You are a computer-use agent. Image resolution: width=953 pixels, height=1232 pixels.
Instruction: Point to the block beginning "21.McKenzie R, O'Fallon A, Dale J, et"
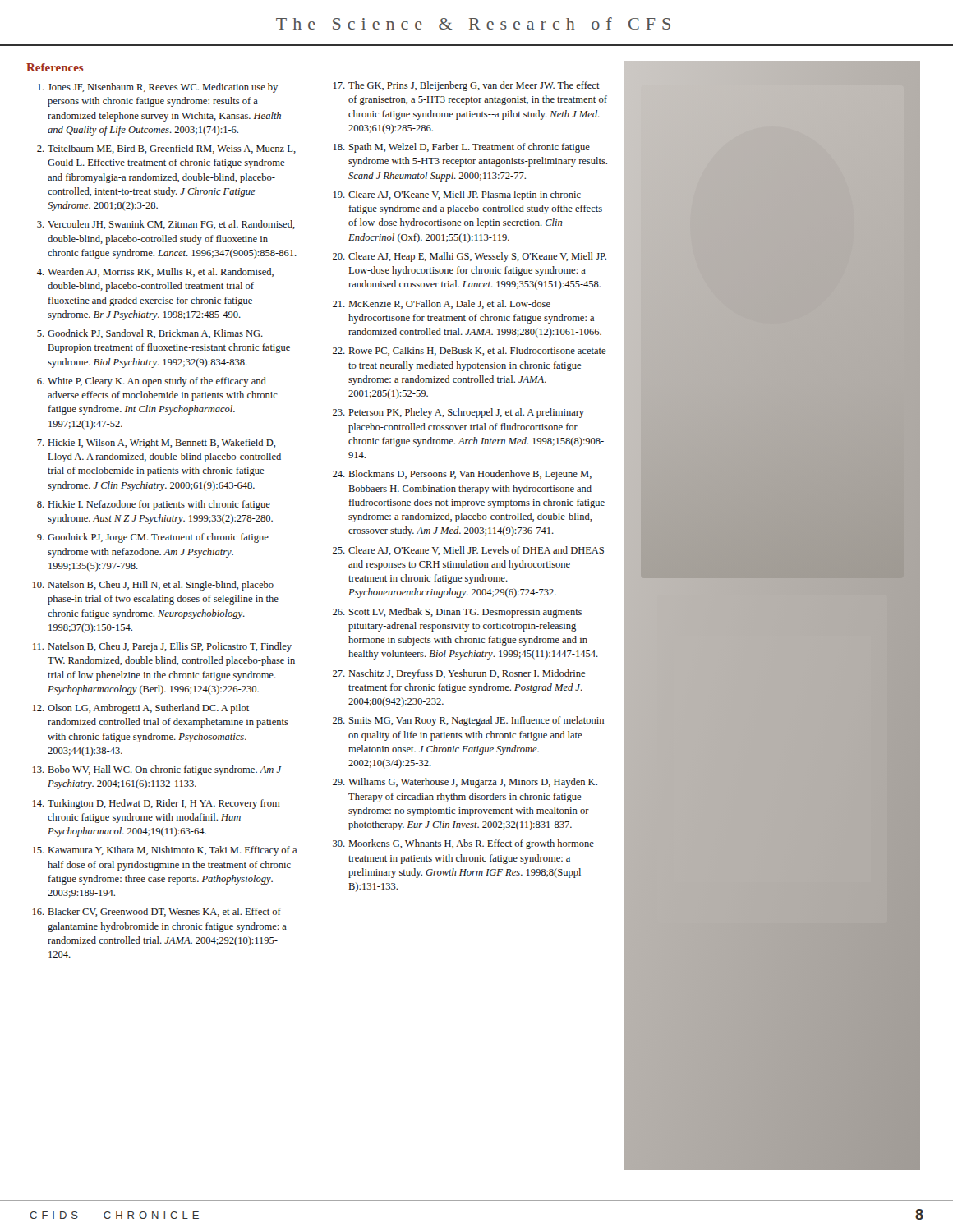(468, 318)
